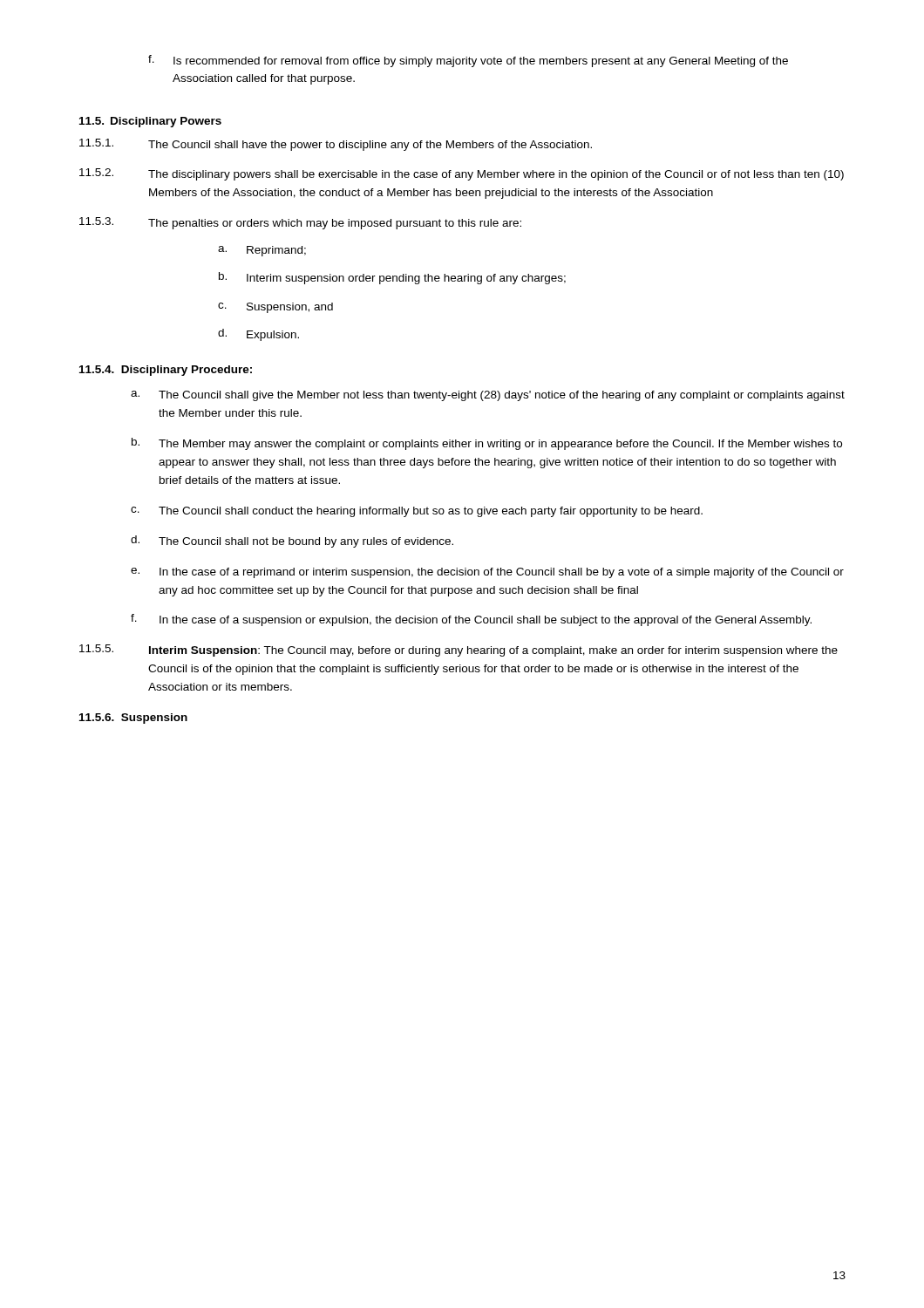The width and height of the screenshot is (924, 1308).
Task: Click the passage that begins "b. Interim suspension order pending the hearing"
Action: coord(532,279)
